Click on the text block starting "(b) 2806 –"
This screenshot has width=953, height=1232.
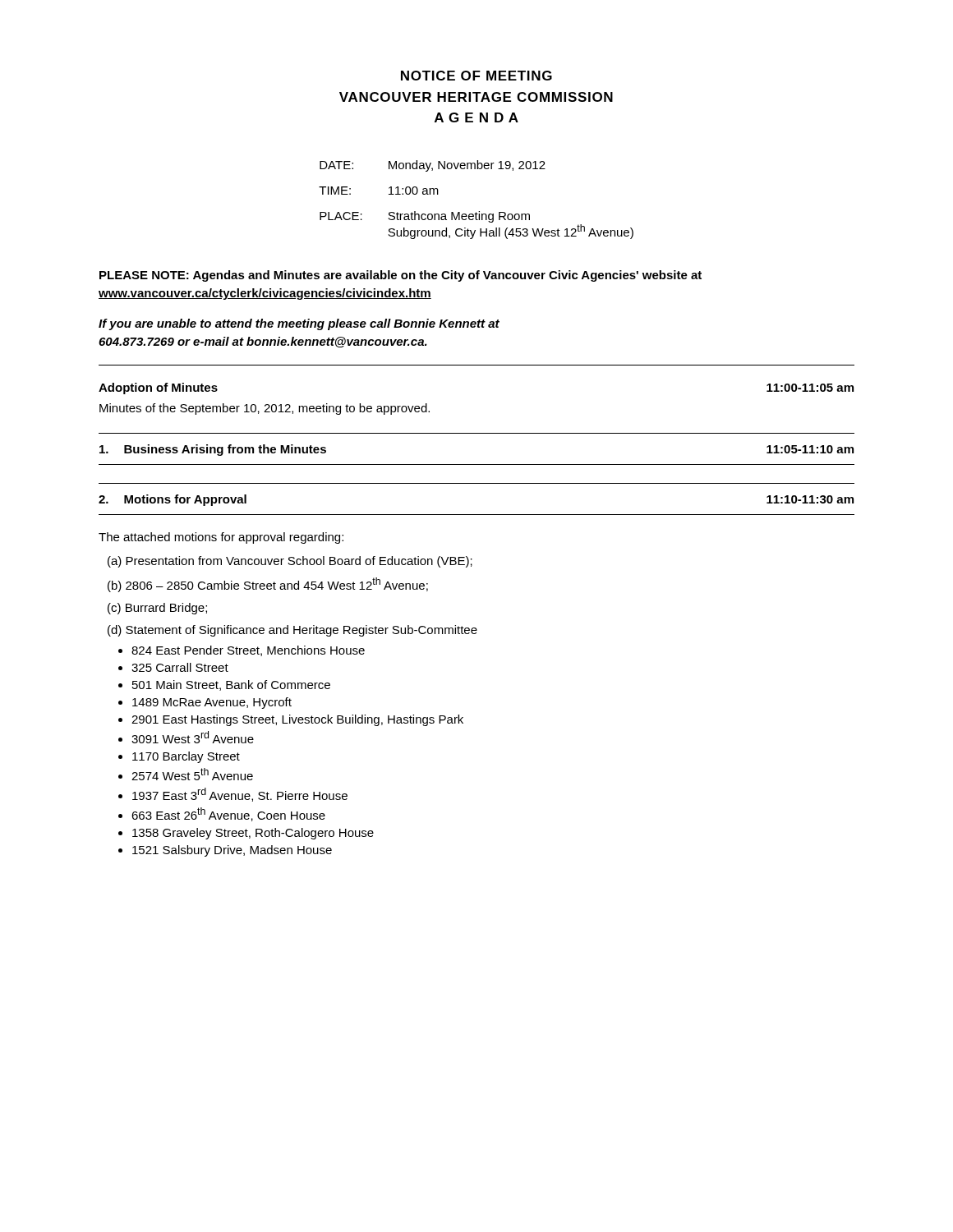pyautogui.click(x=268, y=584)
